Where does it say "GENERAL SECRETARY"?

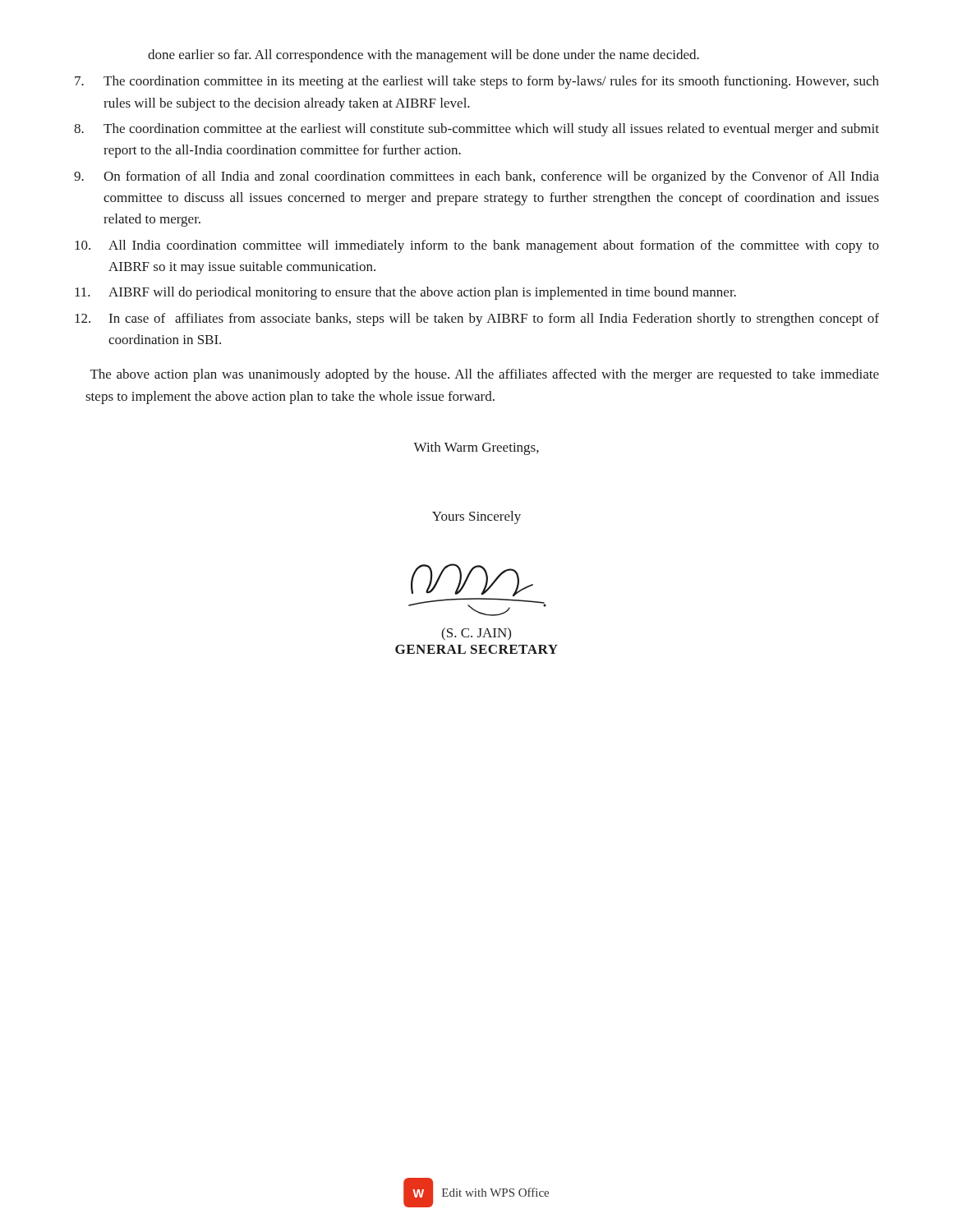(x=476, y=649)
